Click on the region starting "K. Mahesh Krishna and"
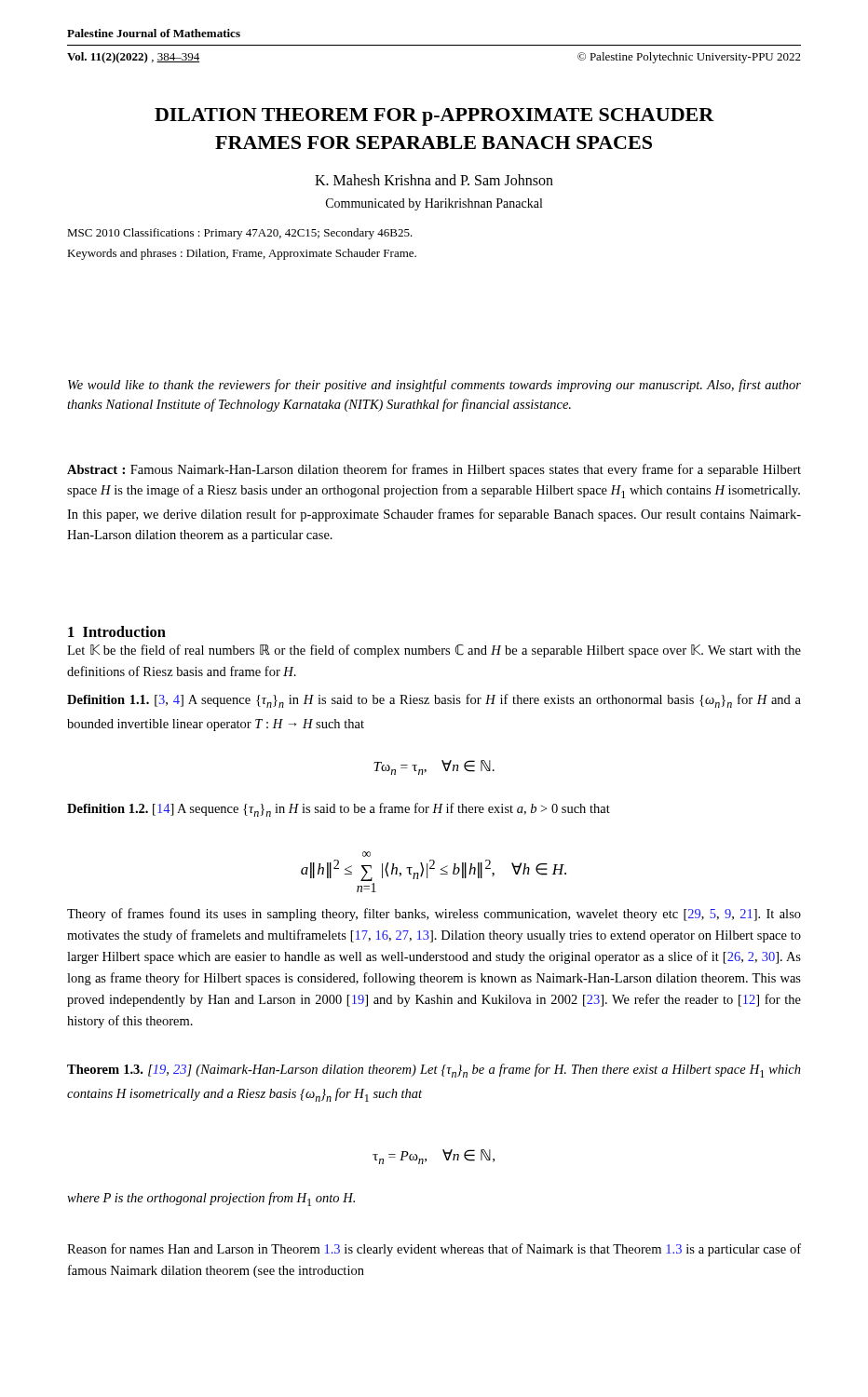This screenshot has width=868, height=1397. point(434,181)
